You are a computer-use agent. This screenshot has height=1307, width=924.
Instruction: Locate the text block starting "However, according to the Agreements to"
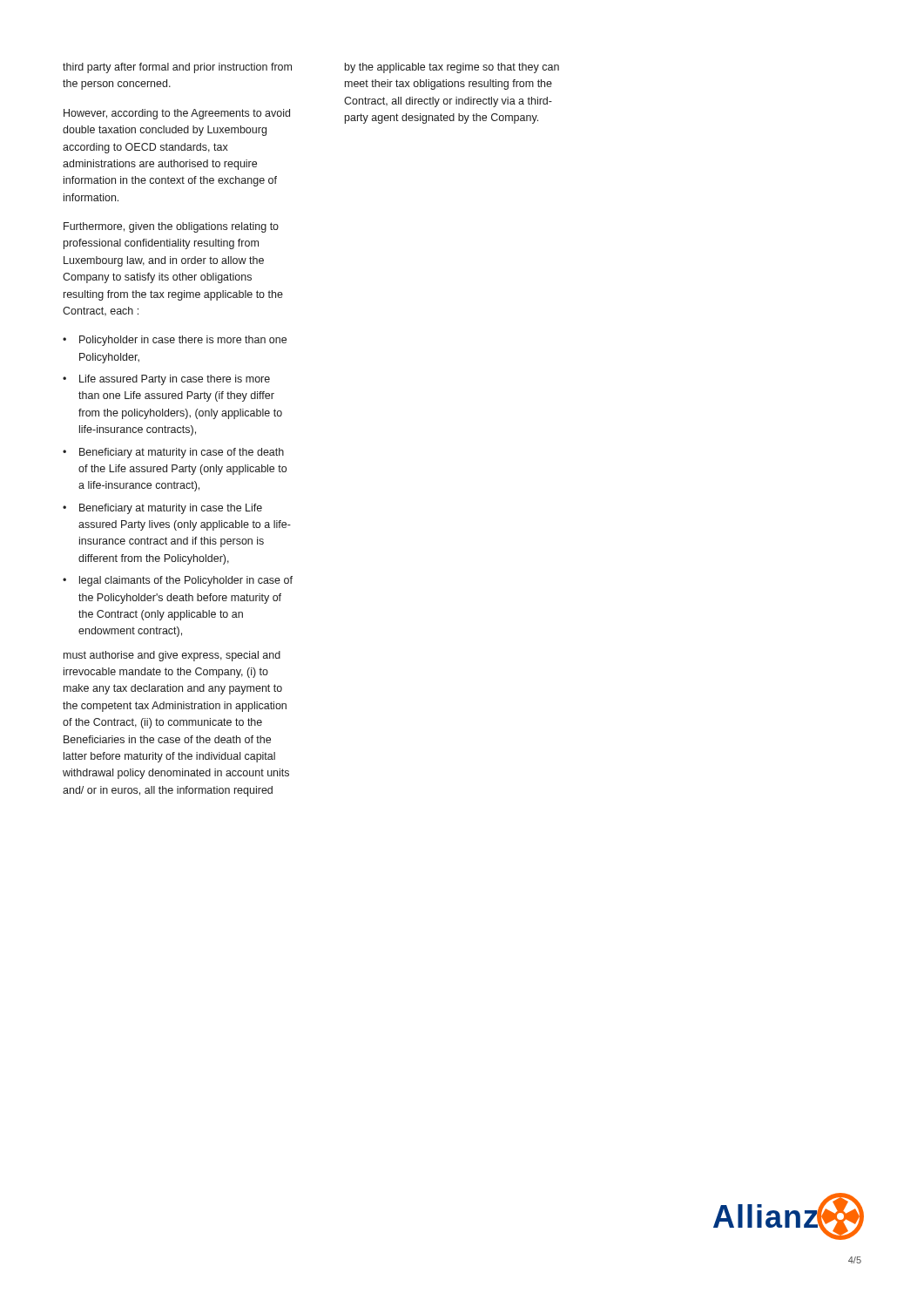tap(177, 155)
